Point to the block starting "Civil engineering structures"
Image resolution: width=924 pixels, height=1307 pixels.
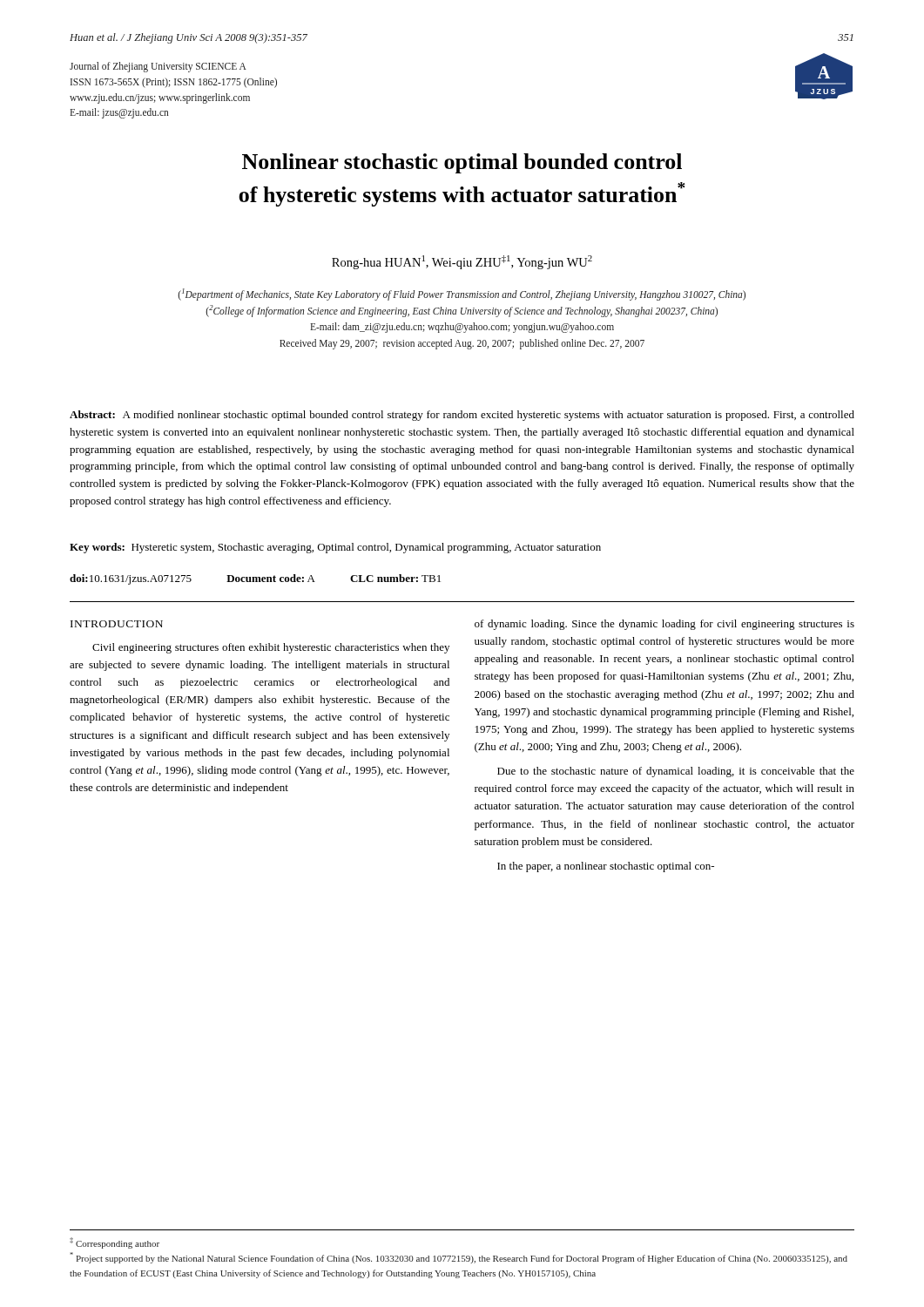pos(260,718)
